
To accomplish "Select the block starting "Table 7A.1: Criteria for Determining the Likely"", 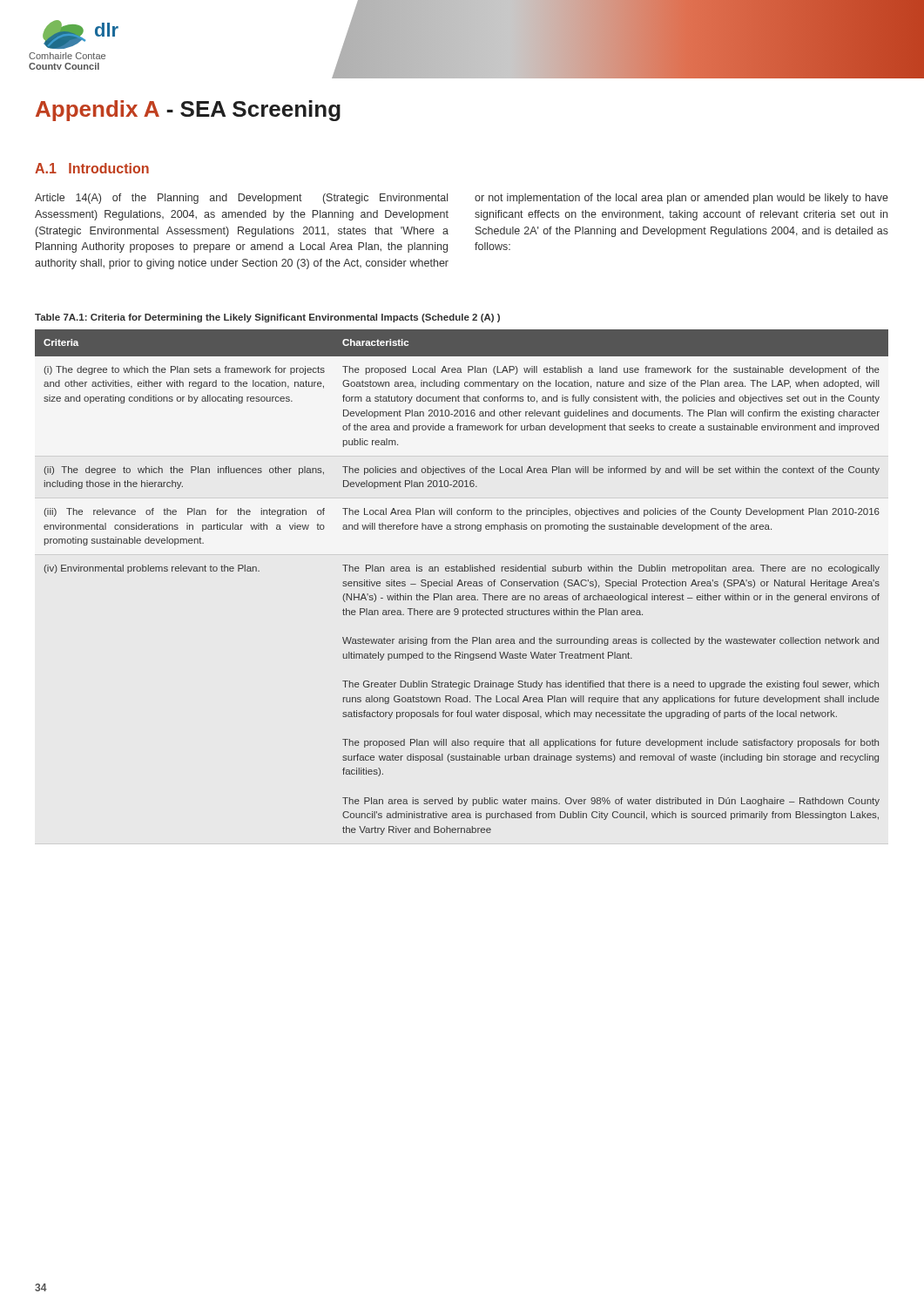I will coord(268,317).
